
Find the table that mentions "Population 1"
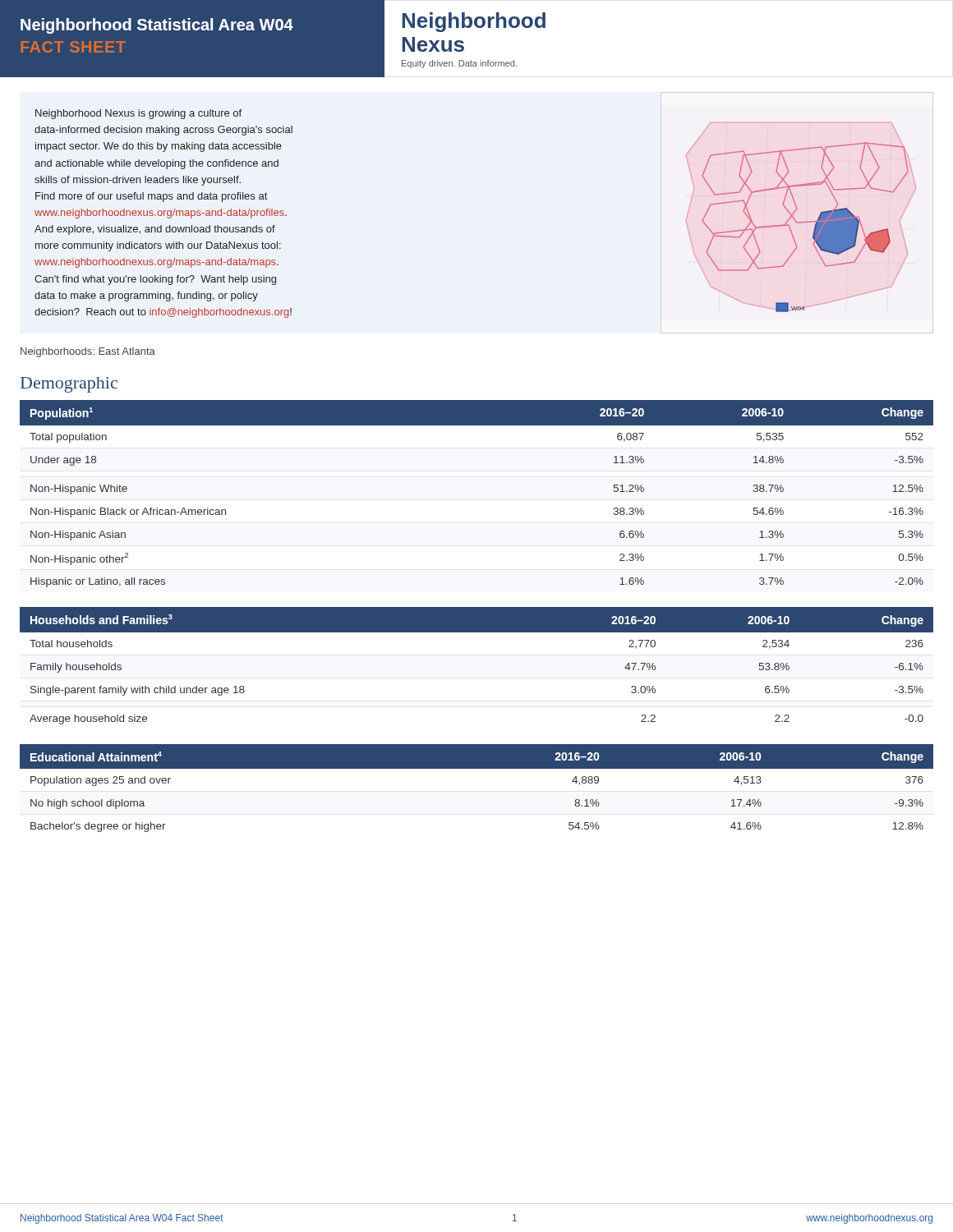[x=476, y=496]
